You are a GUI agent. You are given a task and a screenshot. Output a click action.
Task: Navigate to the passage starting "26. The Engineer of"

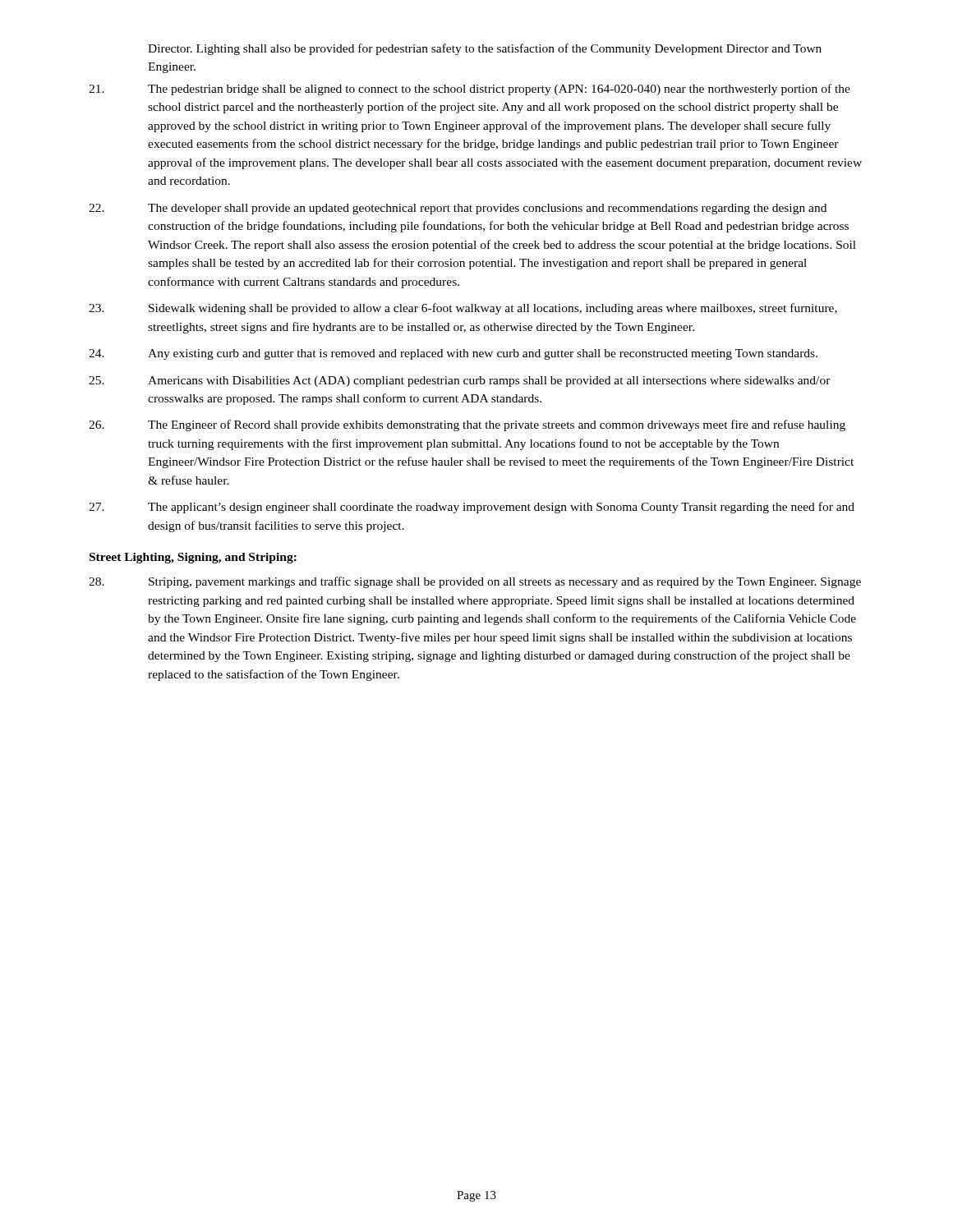tap(476, 453)
